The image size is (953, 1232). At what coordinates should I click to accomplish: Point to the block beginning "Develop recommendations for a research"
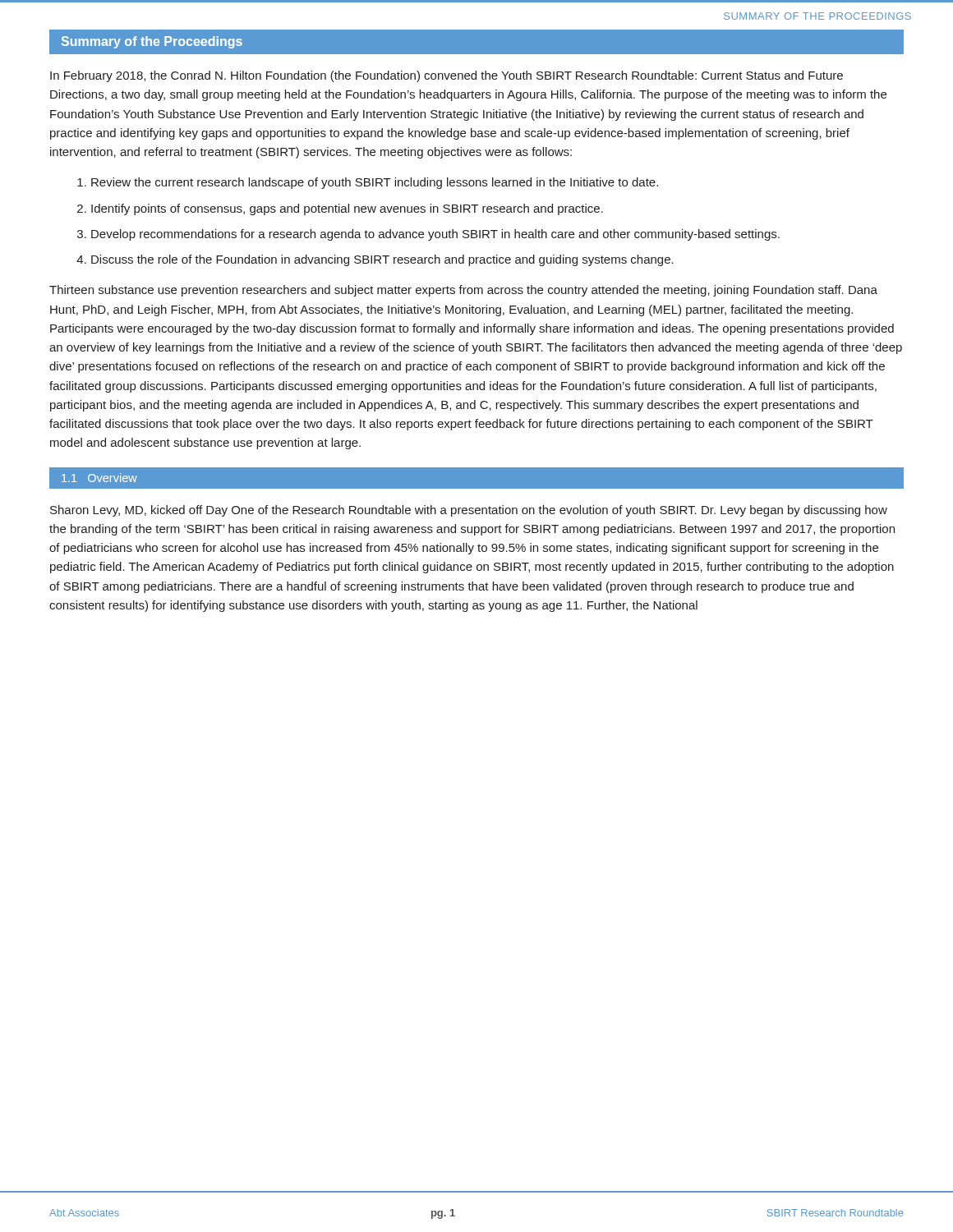point(435,233)
